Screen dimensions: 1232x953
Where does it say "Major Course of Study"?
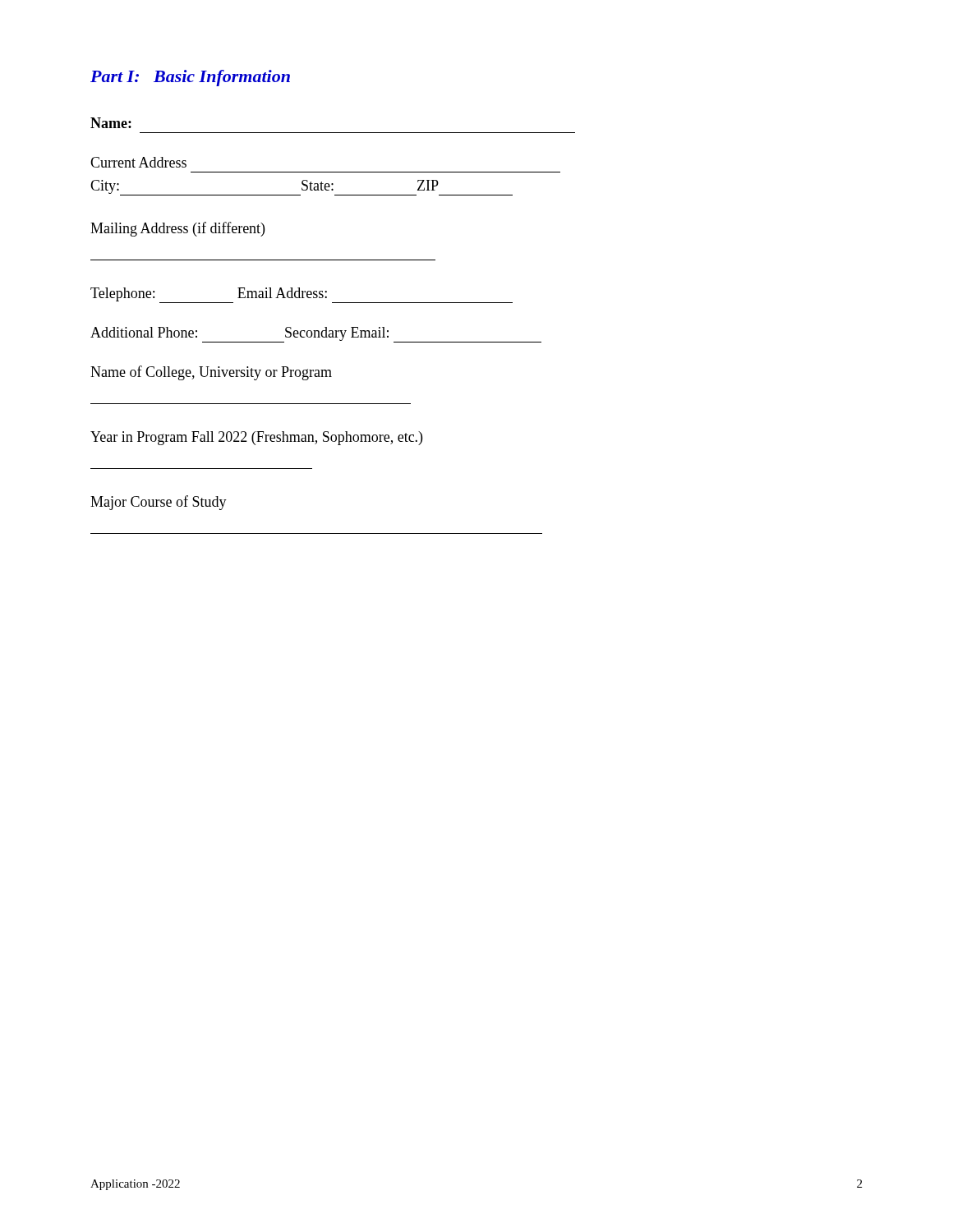[x=158, y=502]
